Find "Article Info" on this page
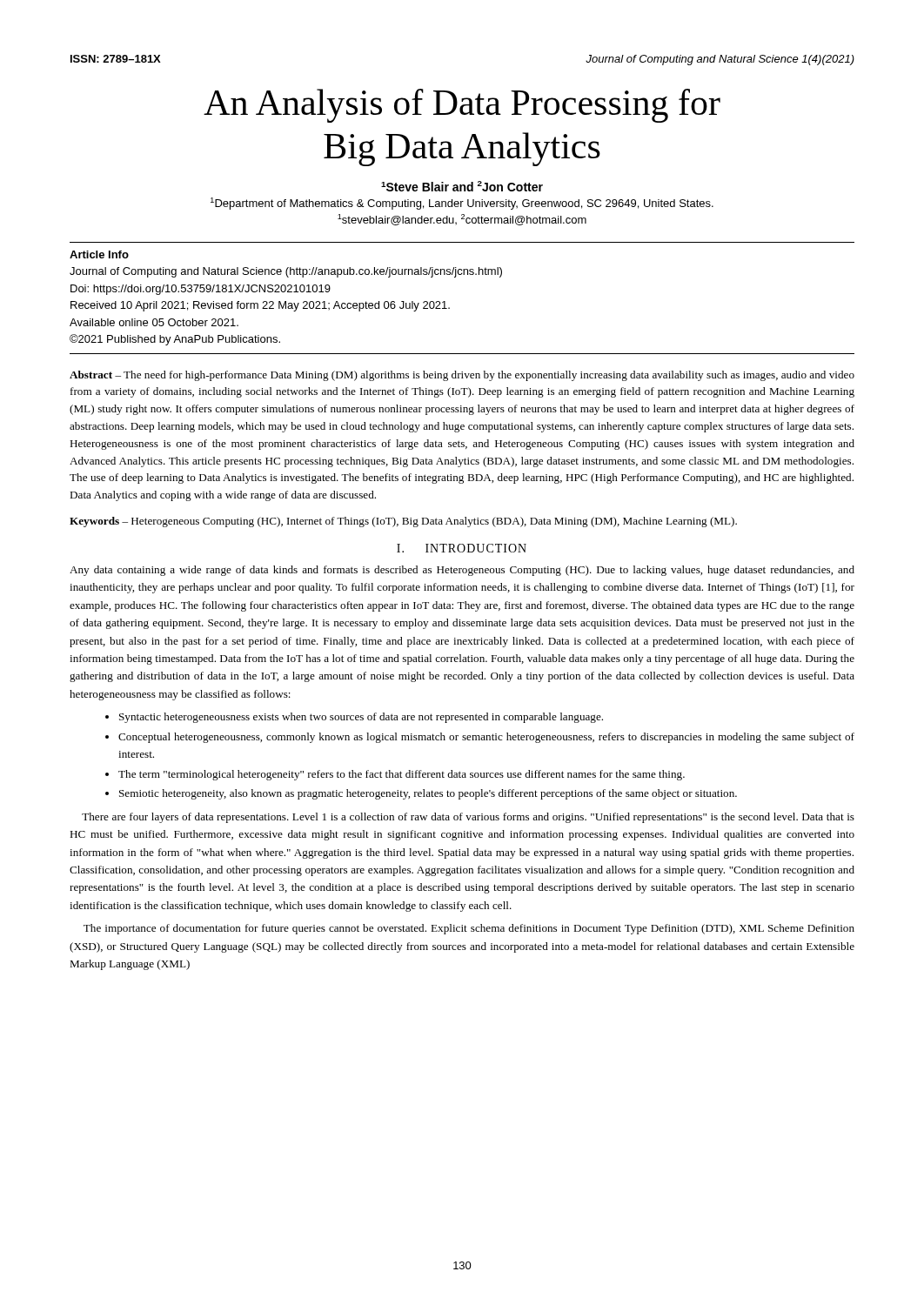Image resolution: width=924 pixels, height=1305 pixels. coord(99,255)
